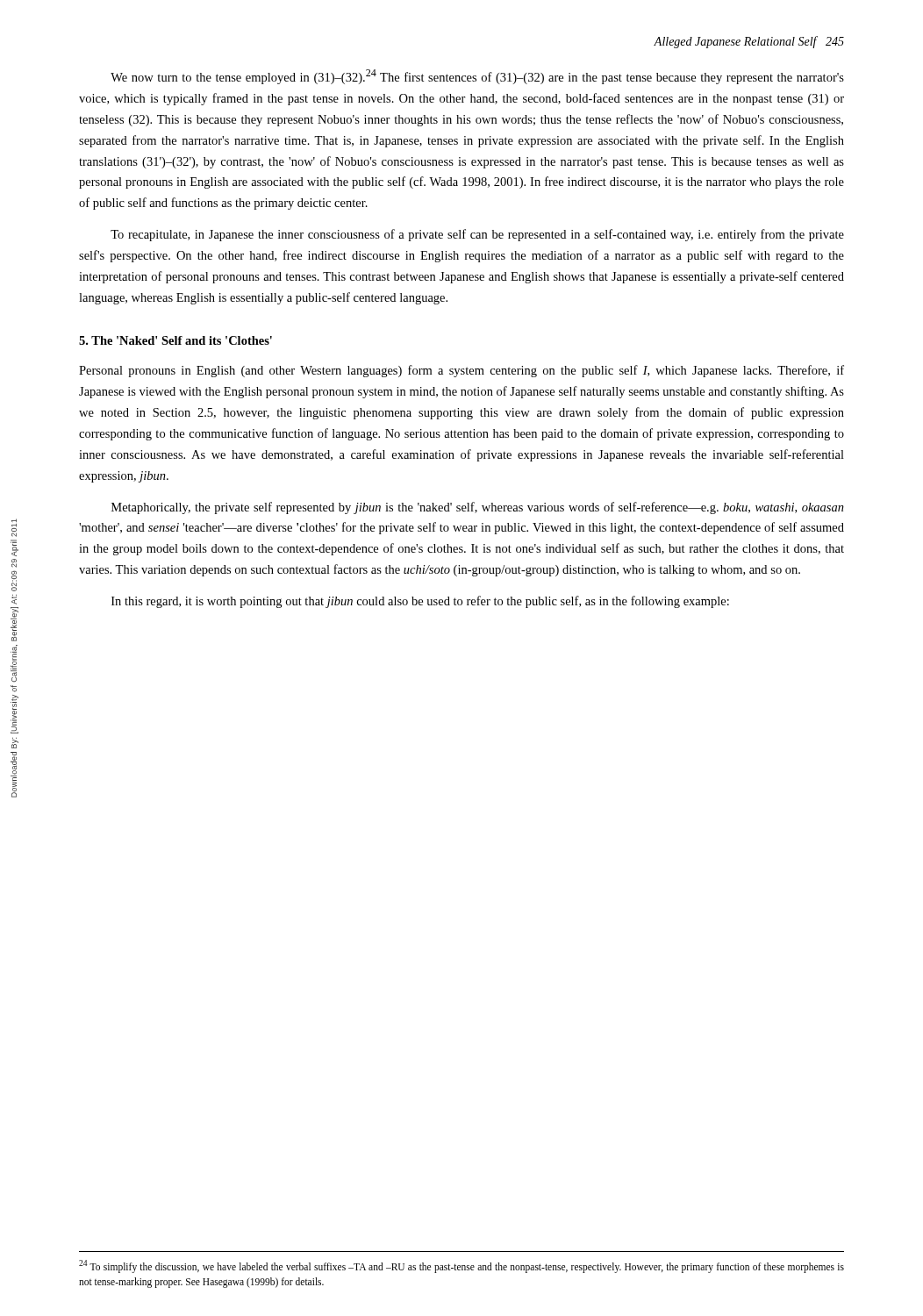Find the section header on this page that starts "5. The 'Naked'"
923x1316 pixels.
click(x=176, y=340)
